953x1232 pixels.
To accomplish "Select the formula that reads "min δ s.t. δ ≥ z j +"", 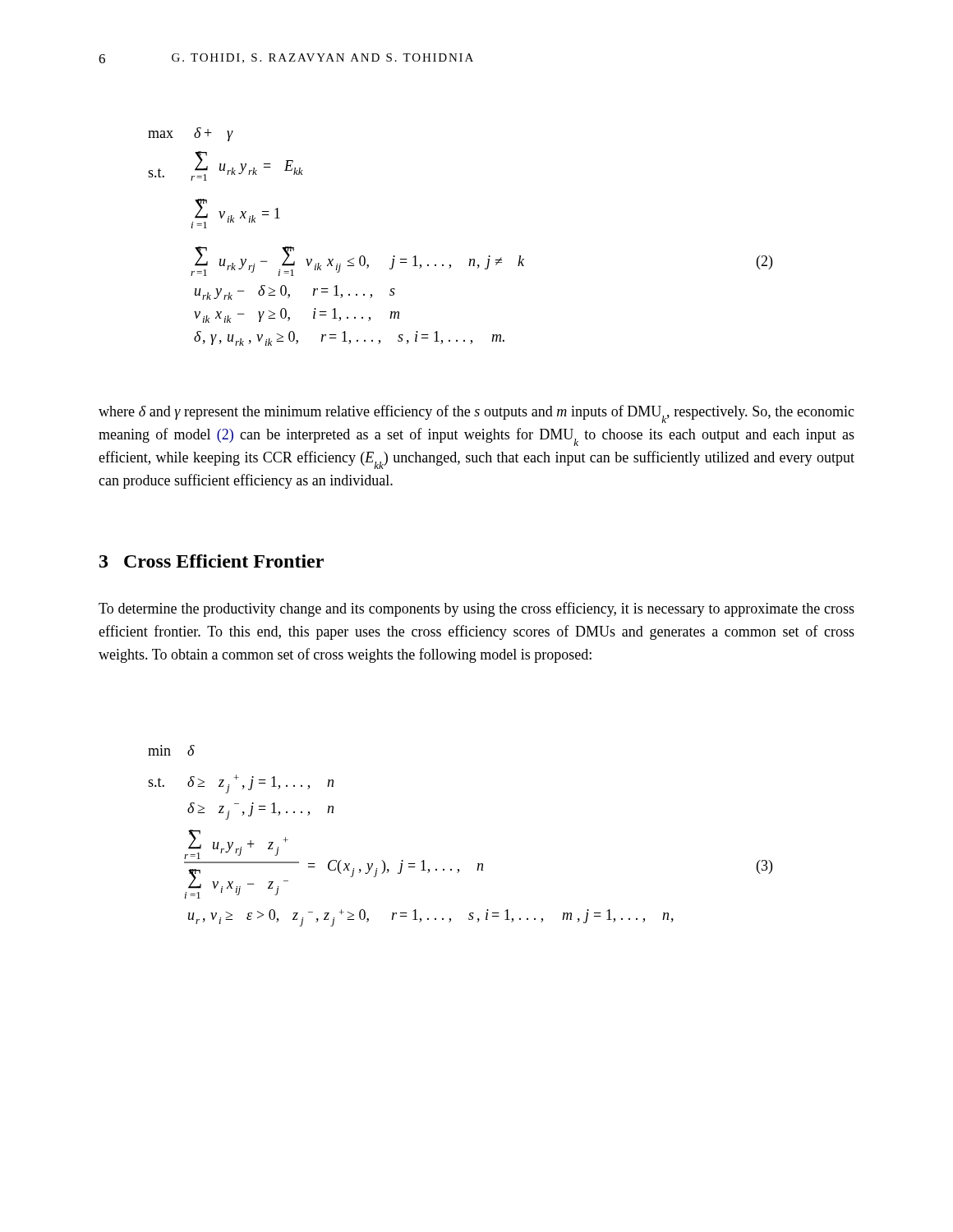I will coord(171,750).
